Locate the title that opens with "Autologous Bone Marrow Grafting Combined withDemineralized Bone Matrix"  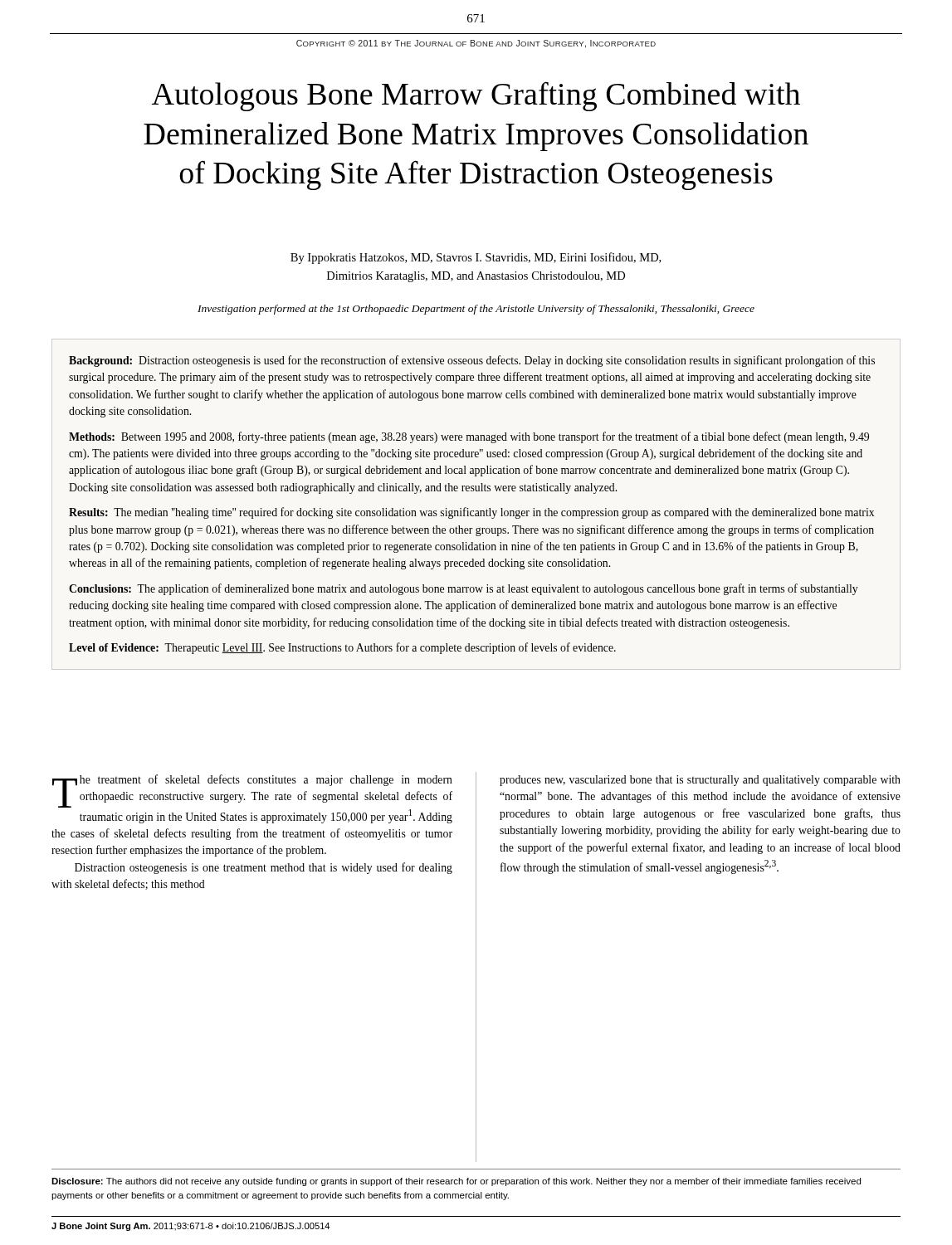coord(476,134)
